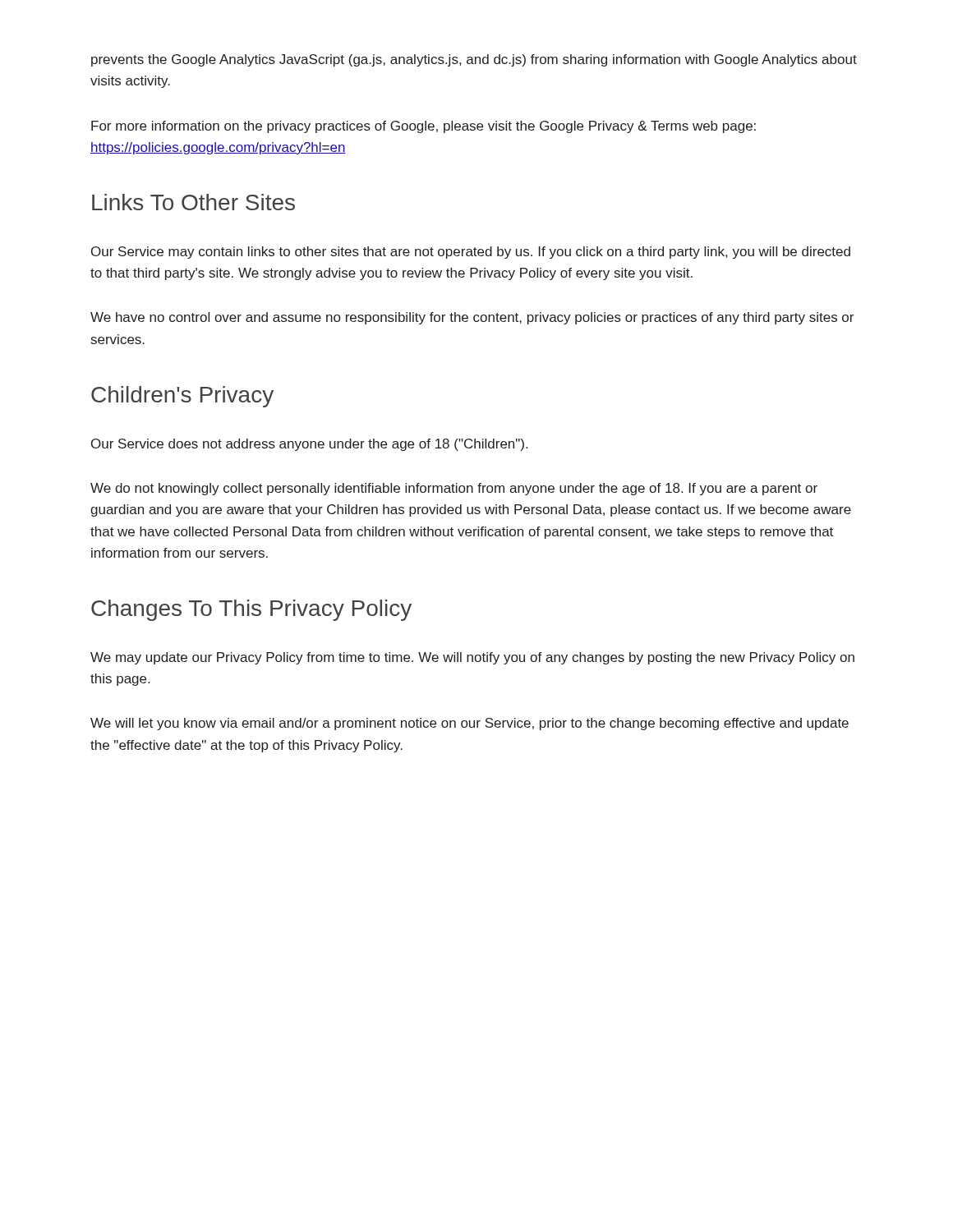The image size is (953, 1232).
Task: Click the passage that begins "We may update our Privacy Policy from time"
Action: click(473, 668)
